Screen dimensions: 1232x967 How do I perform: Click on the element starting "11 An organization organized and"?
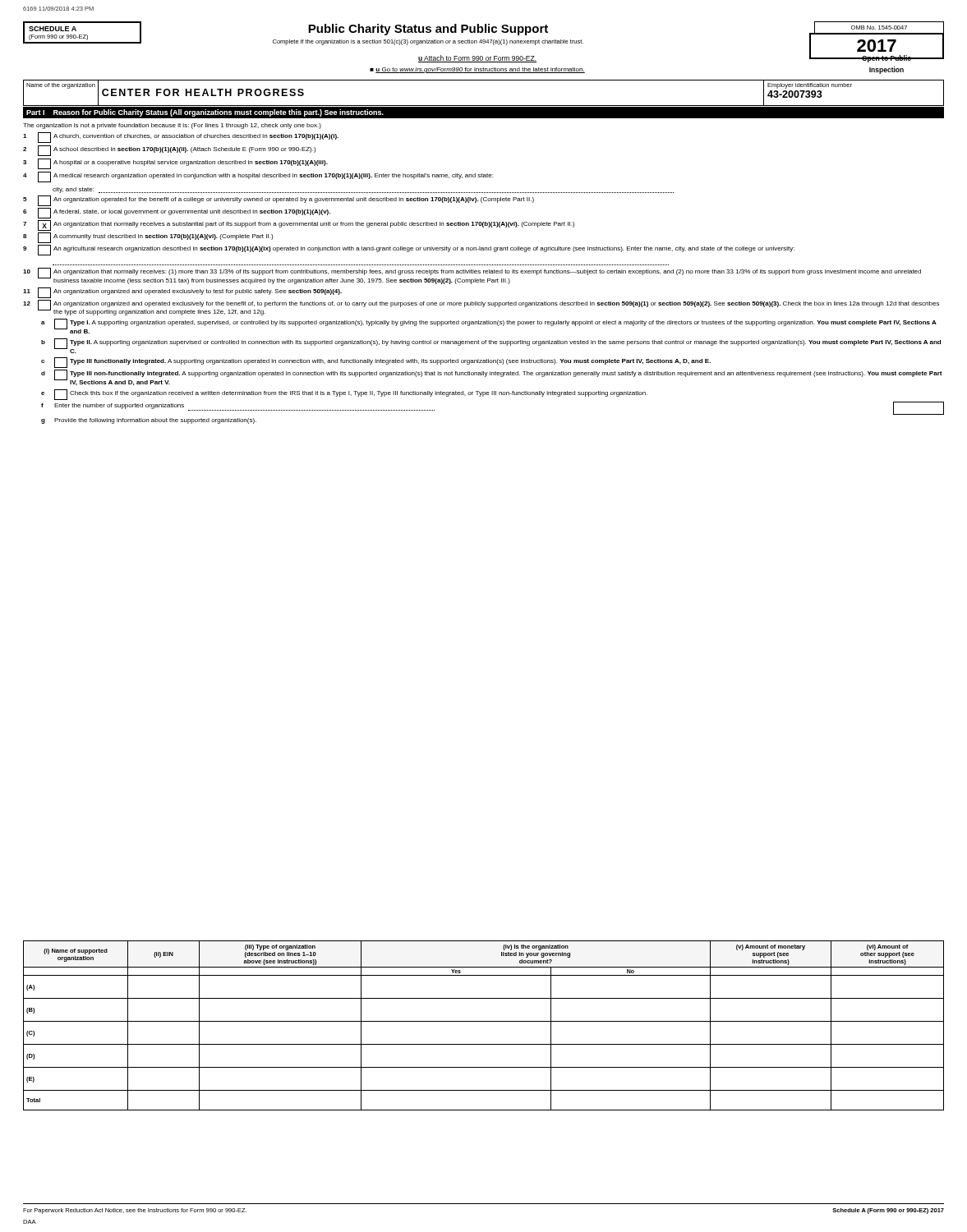pos(484,292)
